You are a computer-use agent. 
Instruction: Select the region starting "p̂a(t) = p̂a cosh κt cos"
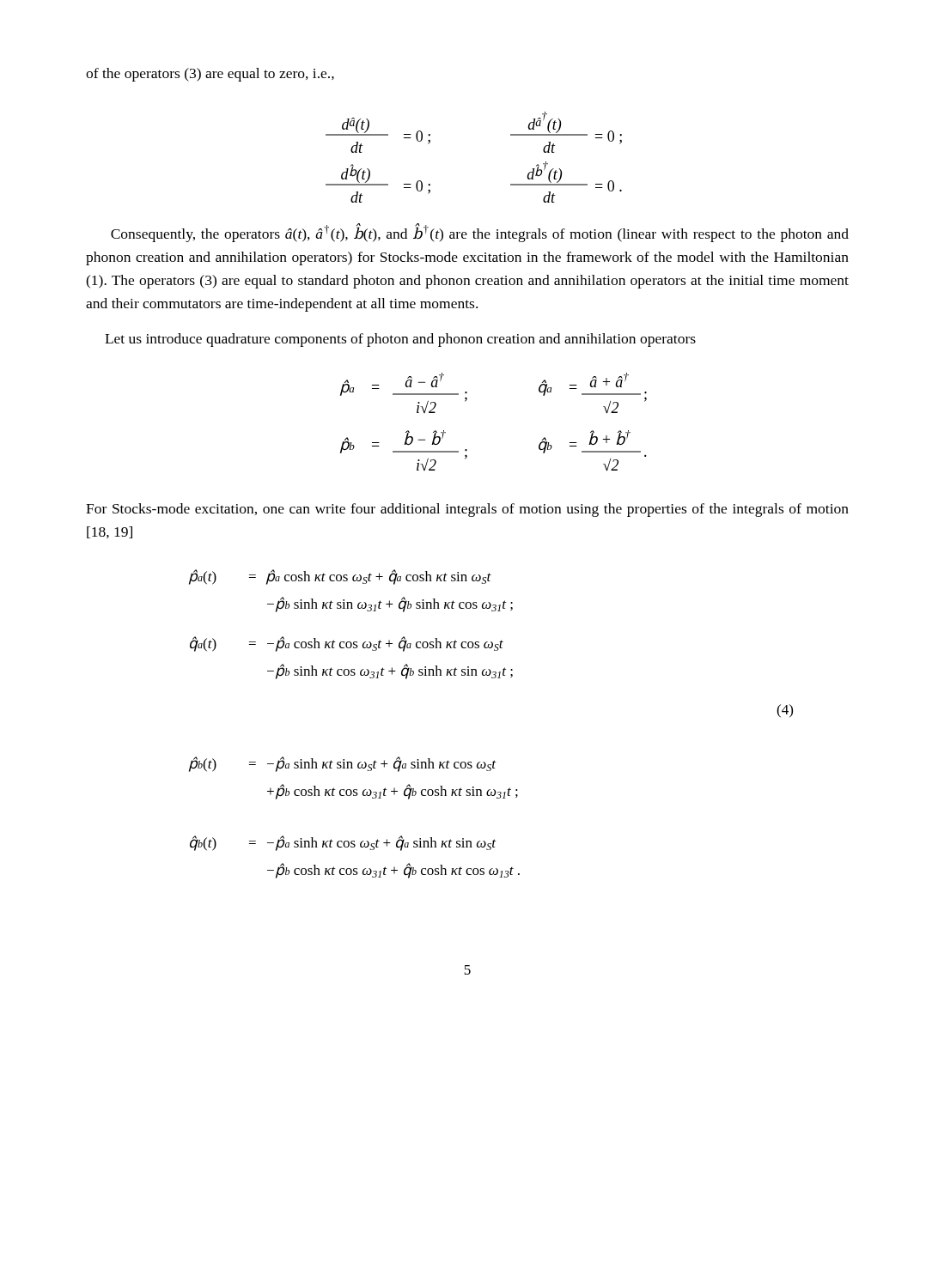(340, 577)
